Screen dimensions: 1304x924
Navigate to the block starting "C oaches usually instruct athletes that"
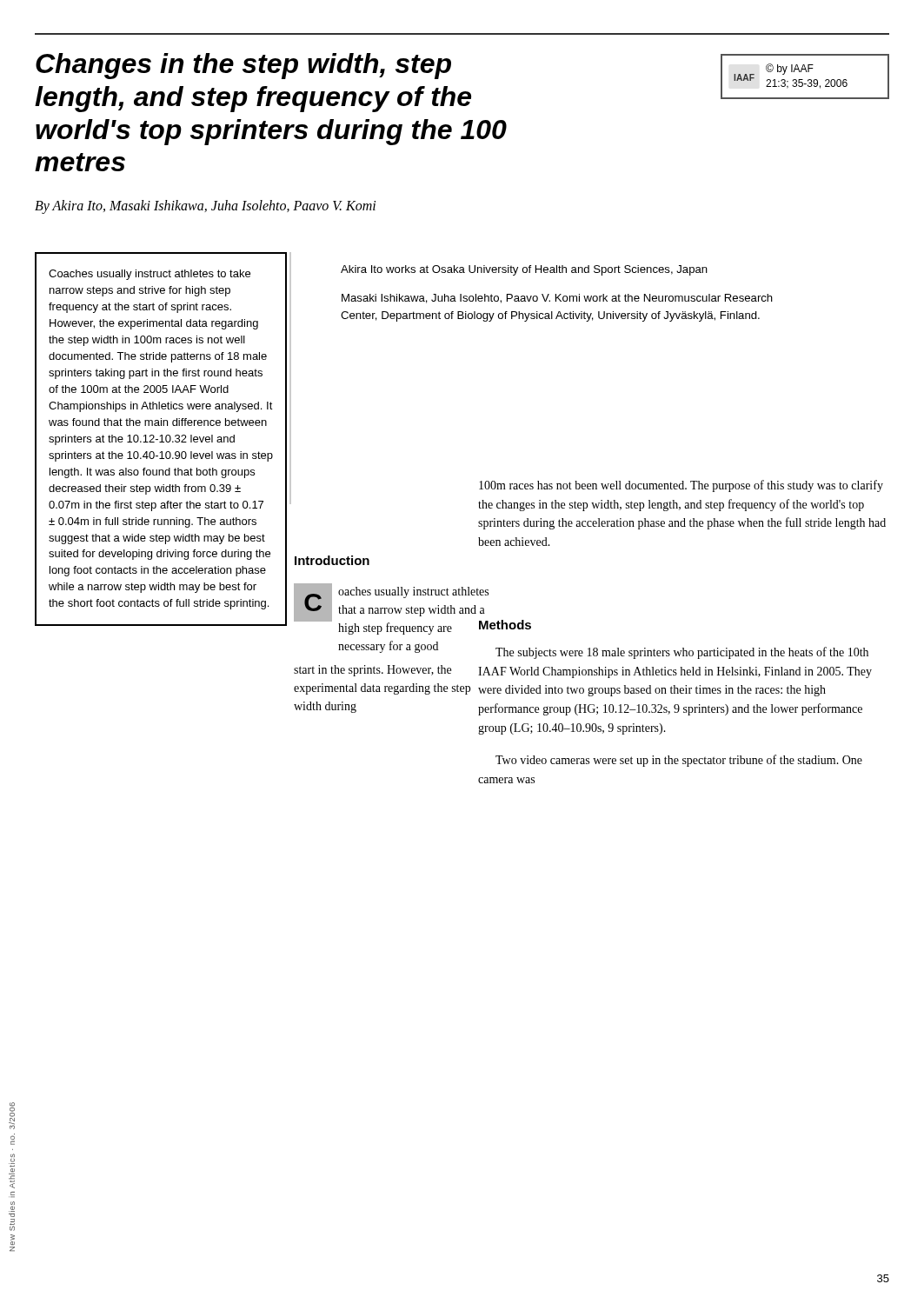pos(394,619)
